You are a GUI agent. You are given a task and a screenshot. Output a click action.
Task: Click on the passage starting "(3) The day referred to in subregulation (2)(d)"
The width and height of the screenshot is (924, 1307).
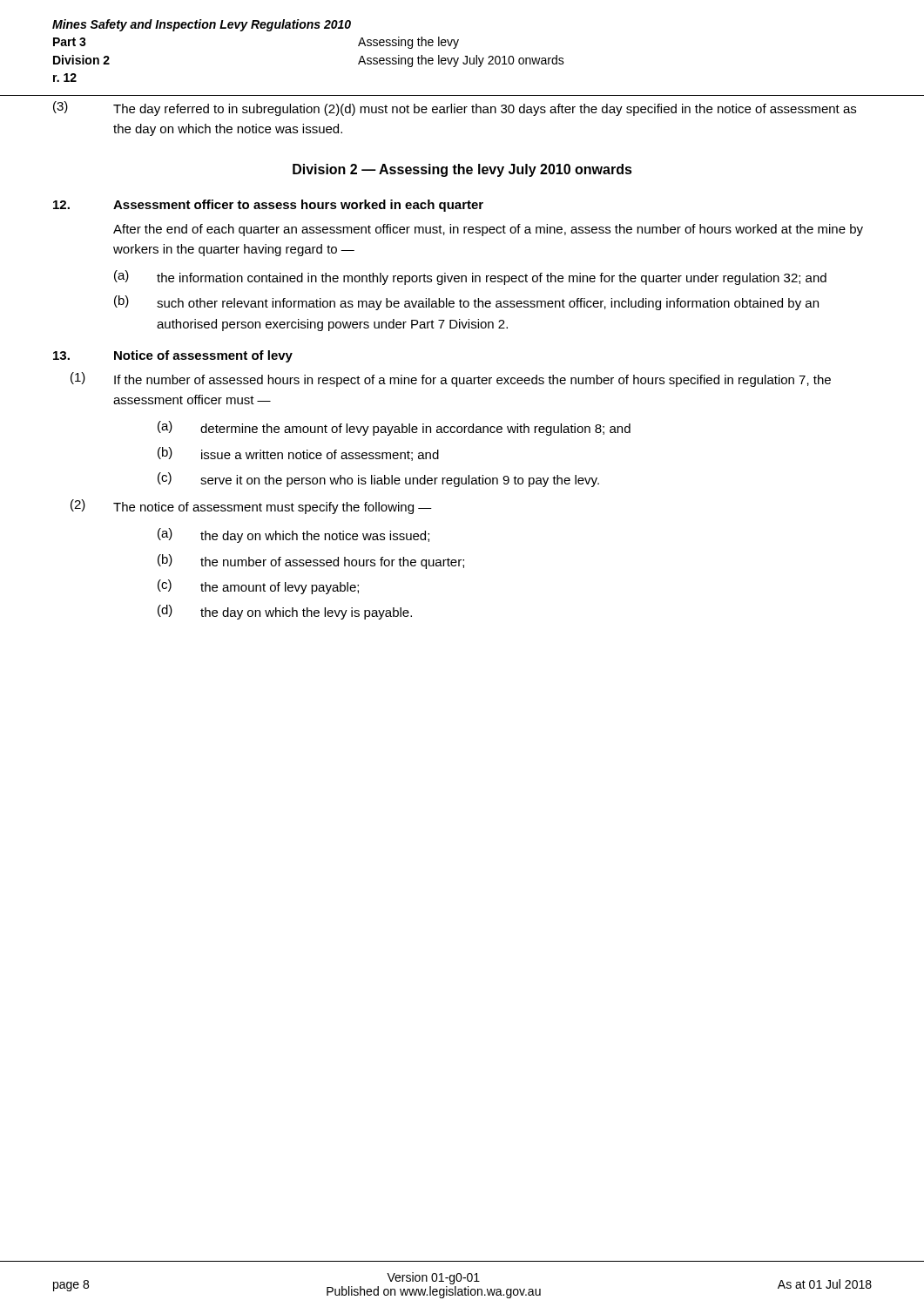[x=462, y=119]
